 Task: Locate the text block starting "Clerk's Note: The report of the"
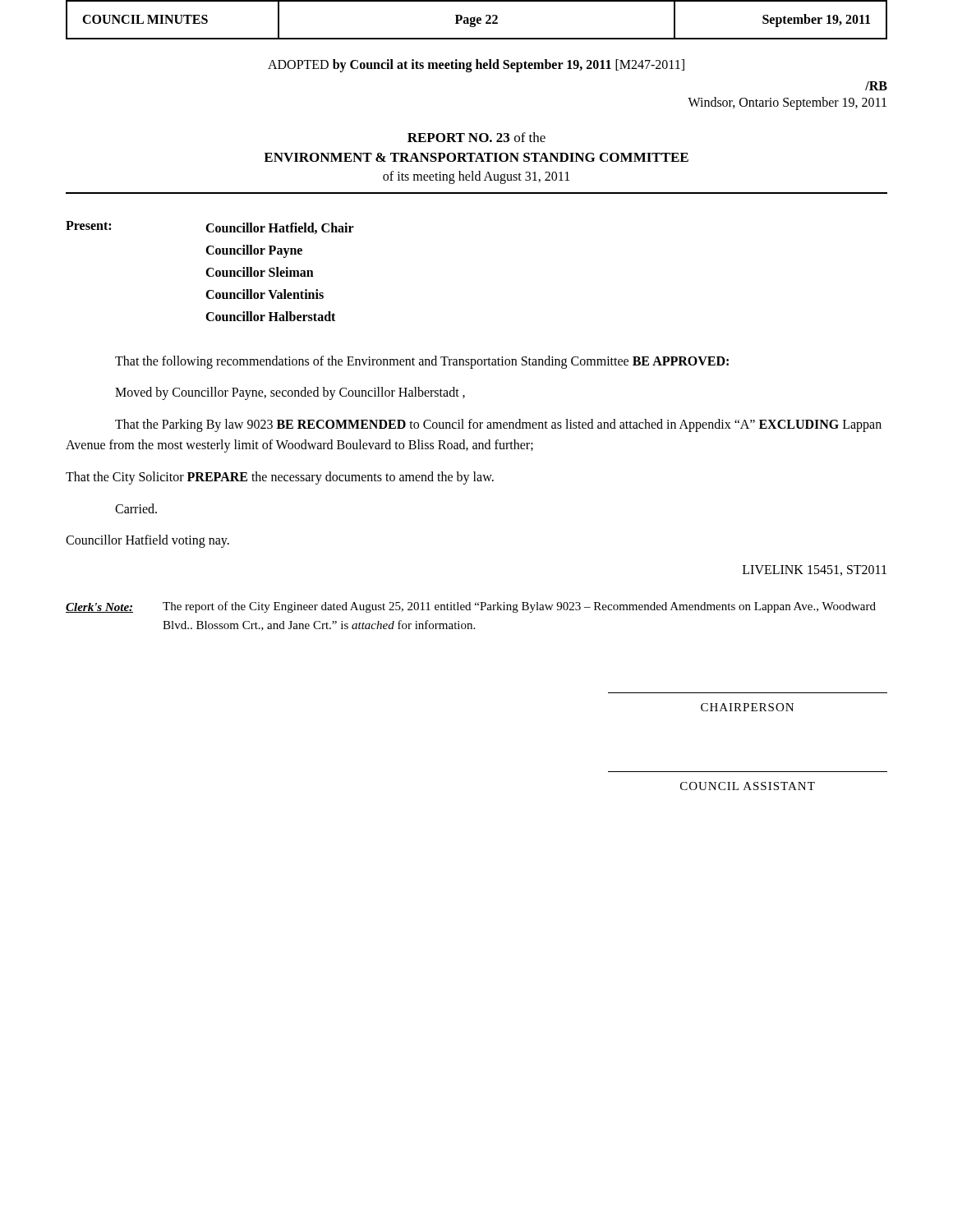(x=476, y=616)
